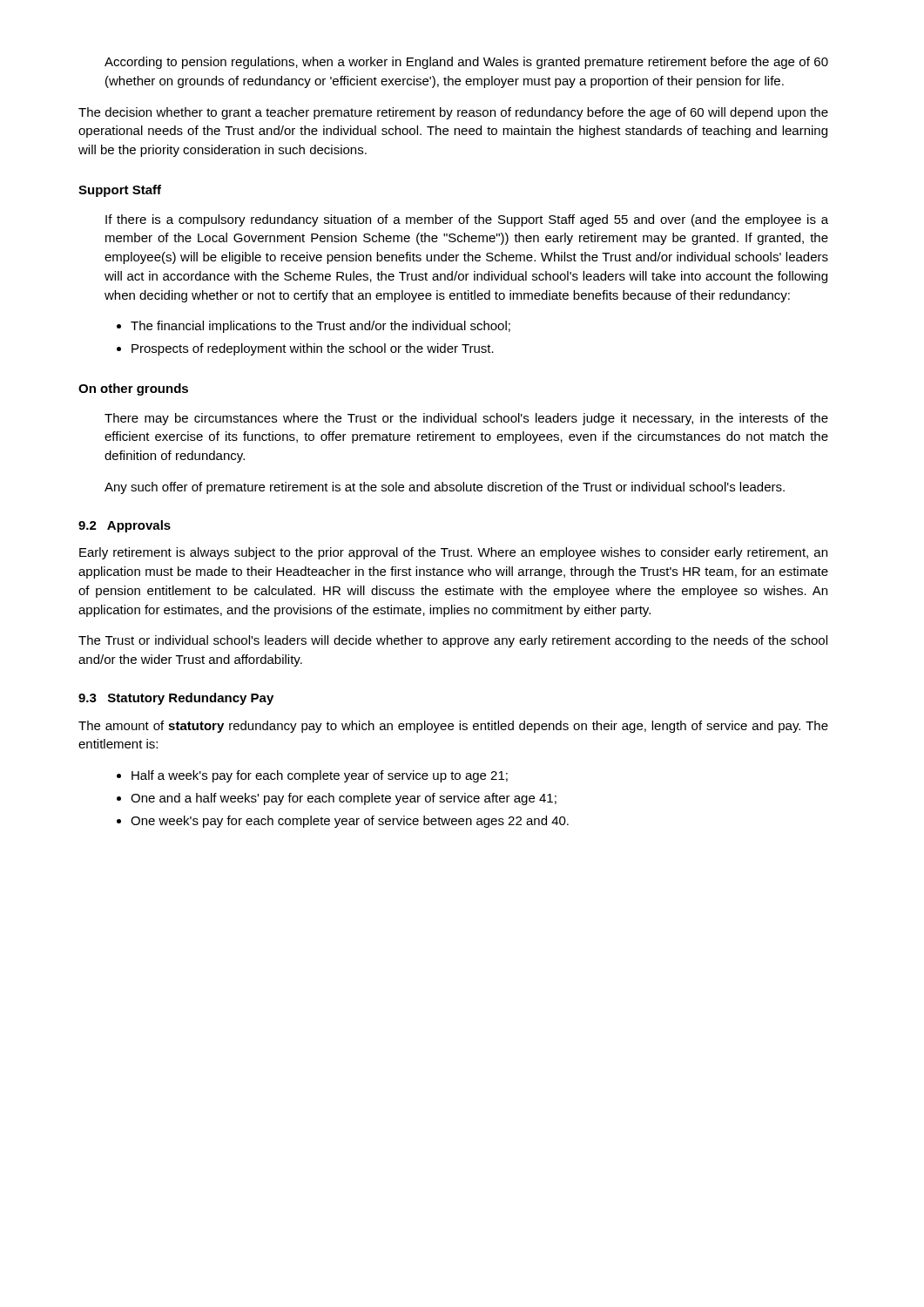Point to the text starting "Support Staff"
924x1307 pixels.
(120, 189)
